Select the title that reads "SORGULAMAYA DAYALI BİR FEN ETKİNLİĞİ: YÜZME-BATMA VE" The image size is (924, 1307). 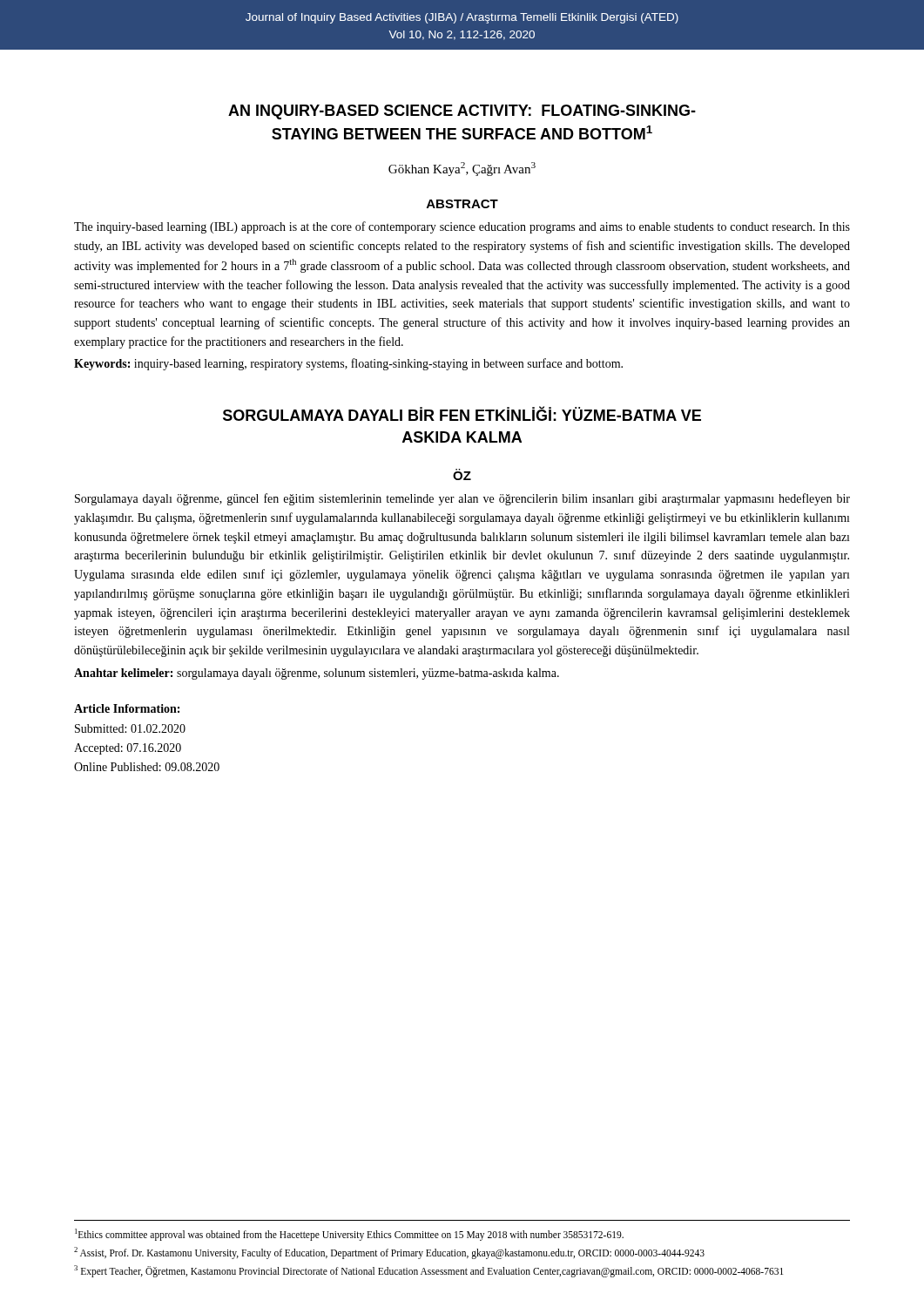pyautogui.click(x=462, y=427)
